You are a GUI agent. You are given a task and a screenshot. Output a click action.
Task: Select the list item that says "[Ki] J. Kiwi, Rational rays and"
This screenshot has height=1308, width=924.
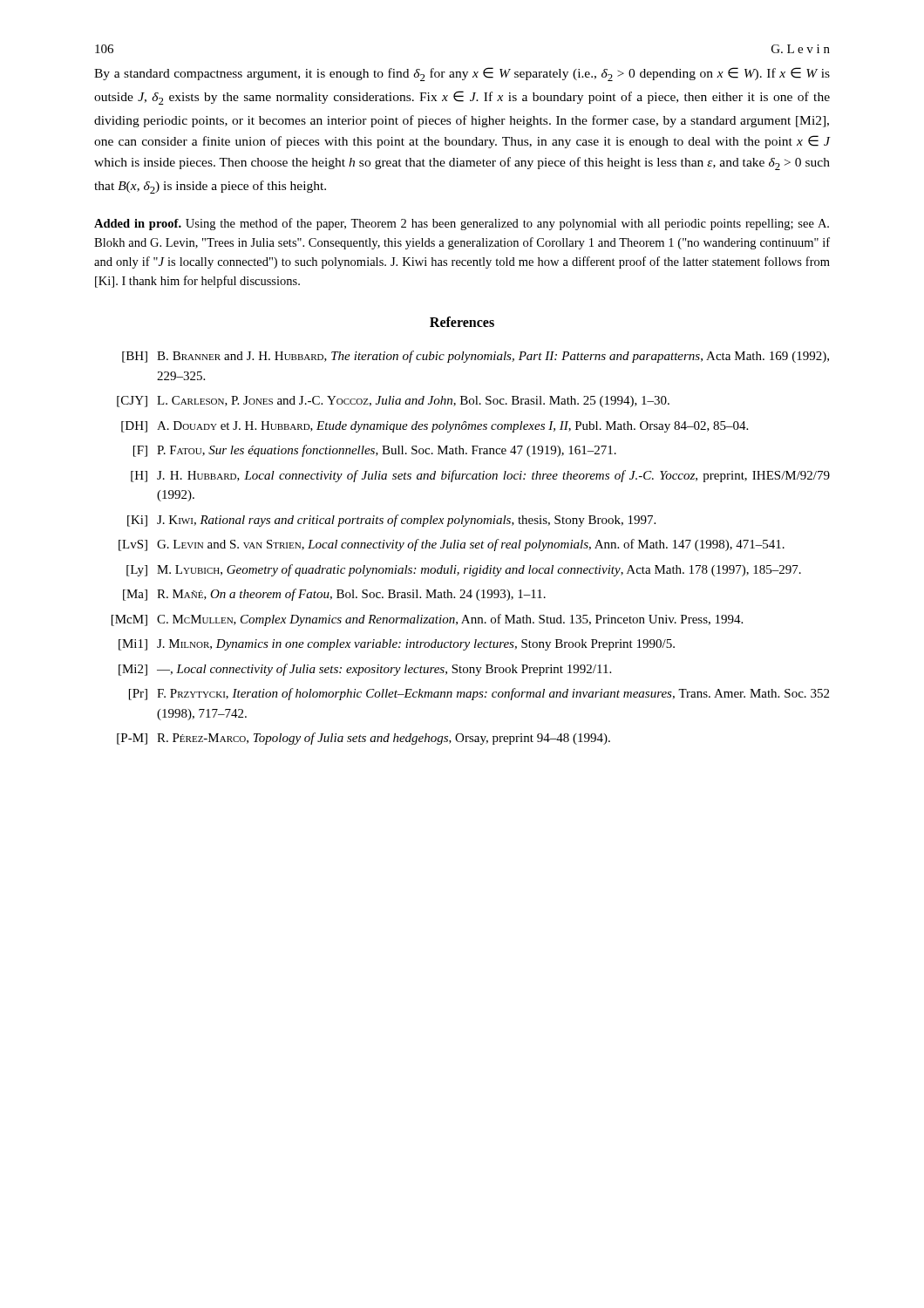tap(462, 520)
